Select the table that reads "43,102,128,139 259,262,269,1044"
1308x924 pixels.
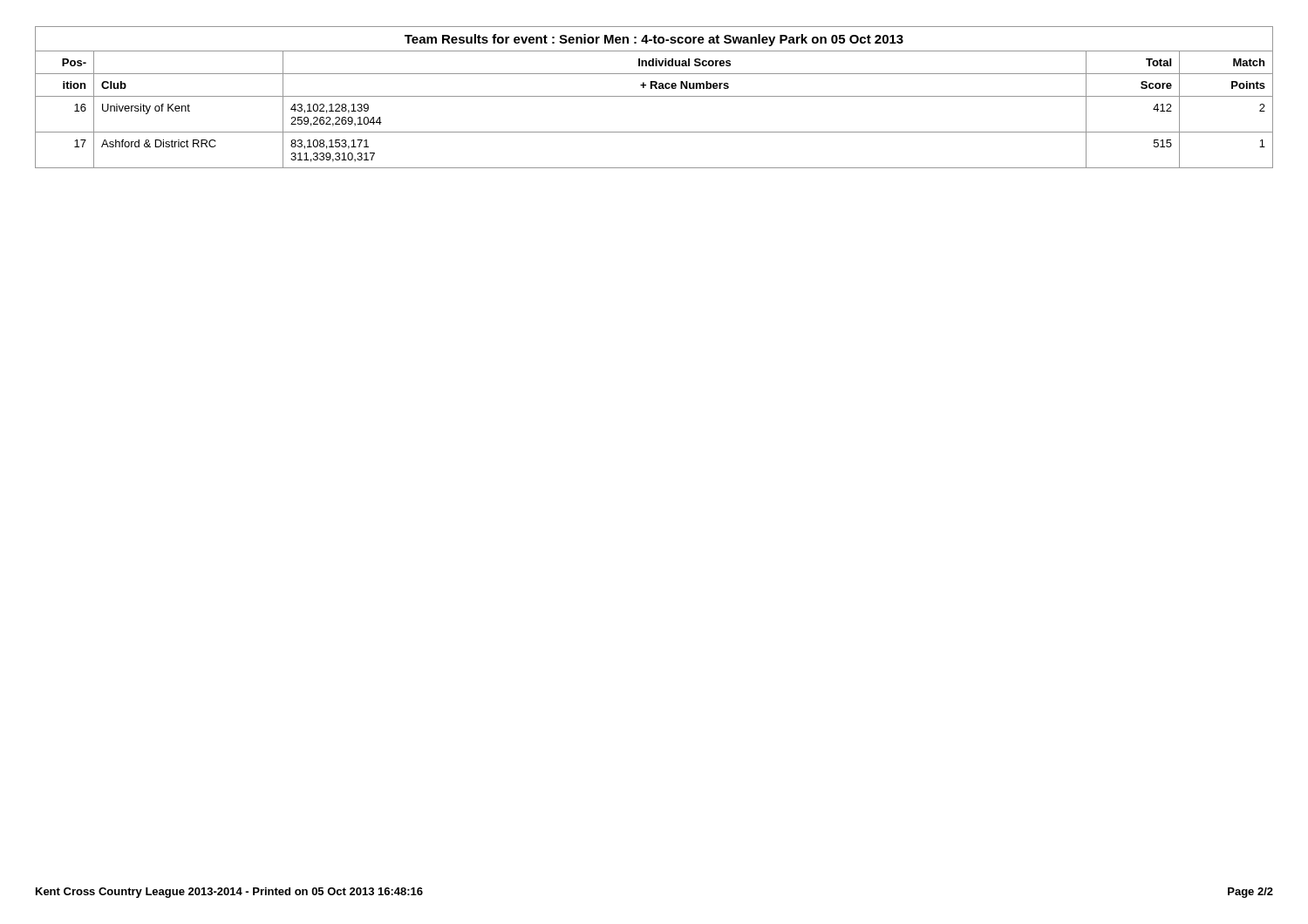click(x=654, y=97)
